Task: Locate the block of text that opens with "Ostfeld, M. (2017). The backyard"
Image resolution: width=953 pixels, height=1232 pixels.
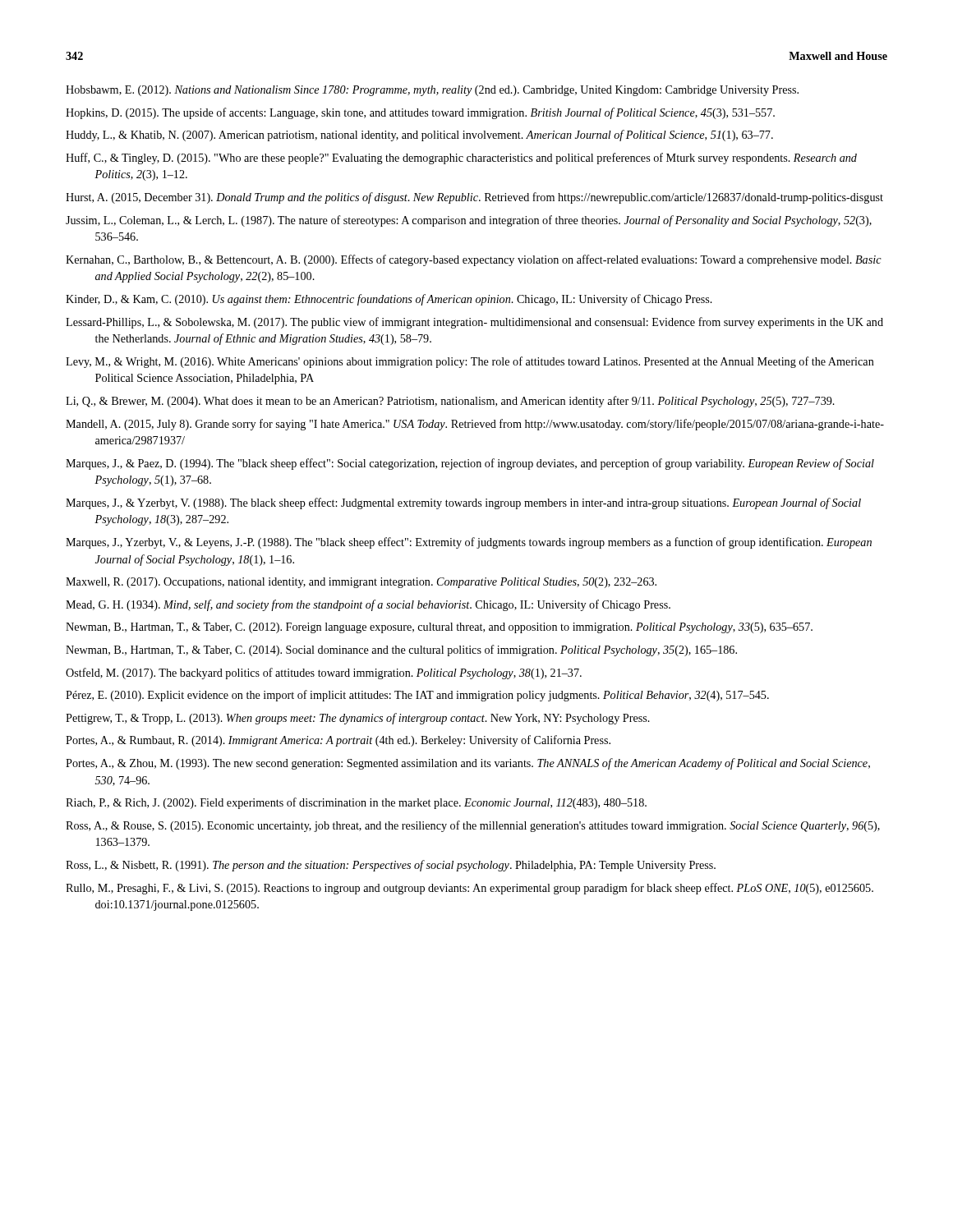Action: coord(324,672)
